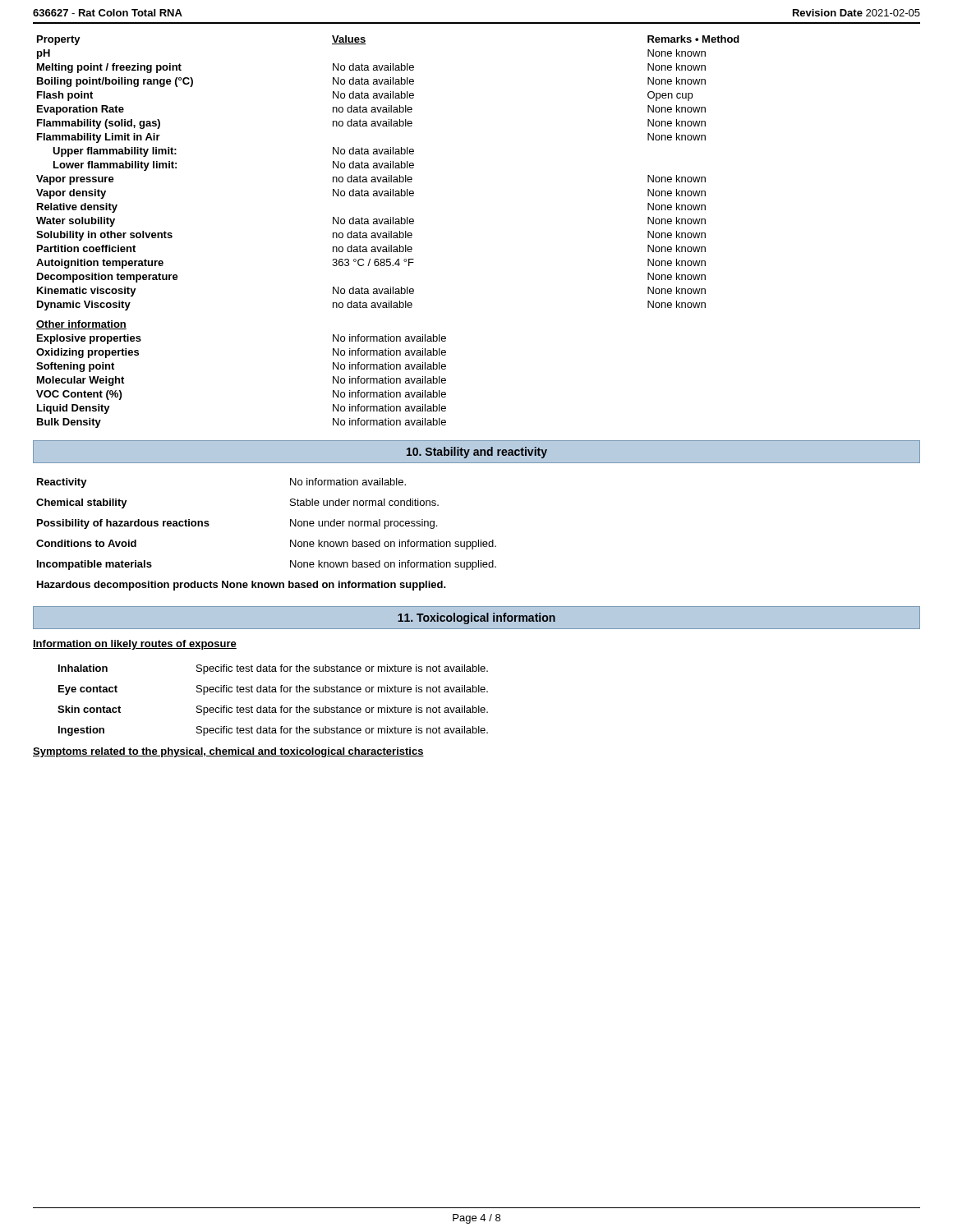This screenshot has height=1232, width=953.
Task: Find the table that mentions "Incompatible materials"
Action: [476, 533]
